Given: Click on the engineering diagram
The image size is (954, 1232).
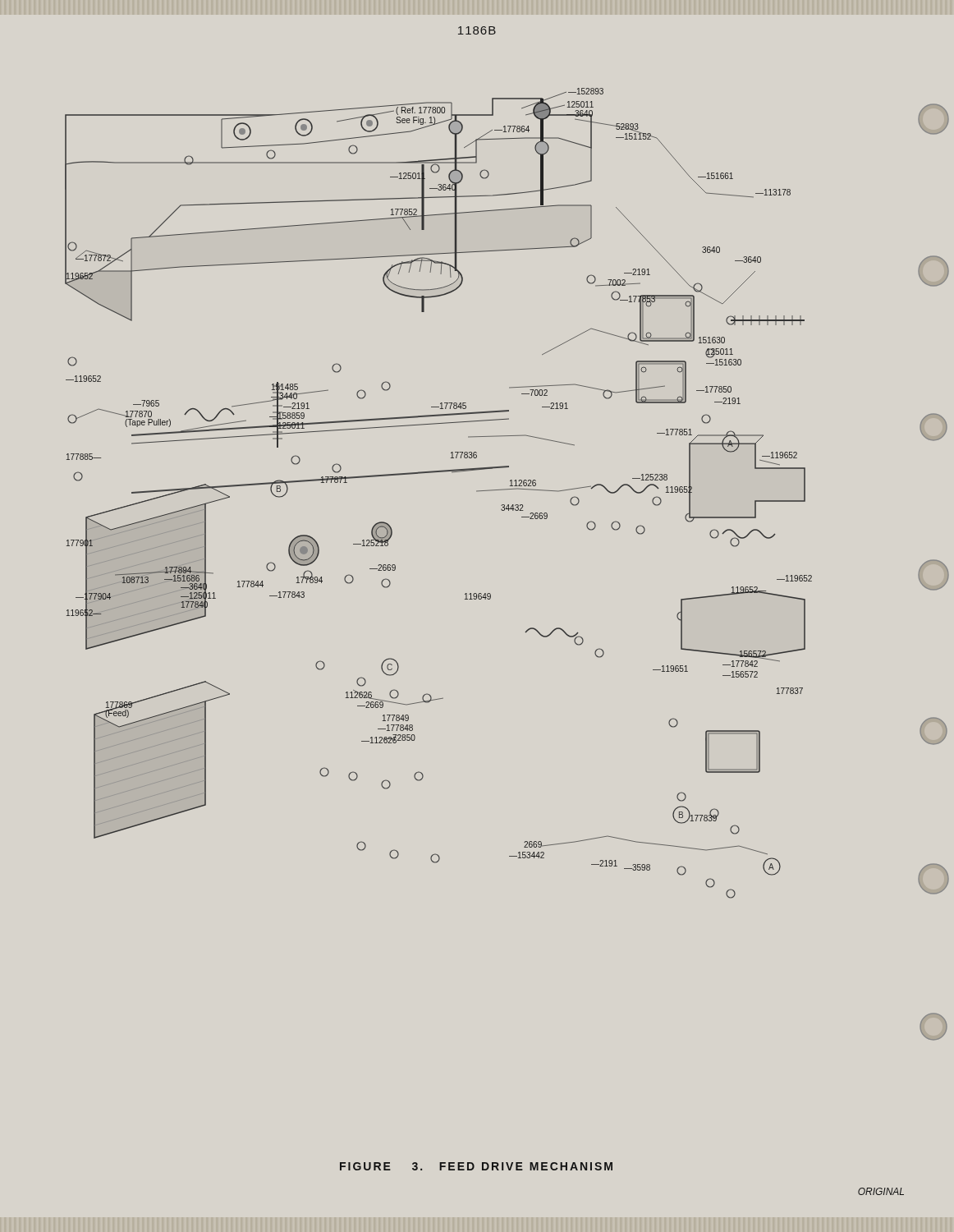Looking at the screenshot, I should [x=464, y=579].
